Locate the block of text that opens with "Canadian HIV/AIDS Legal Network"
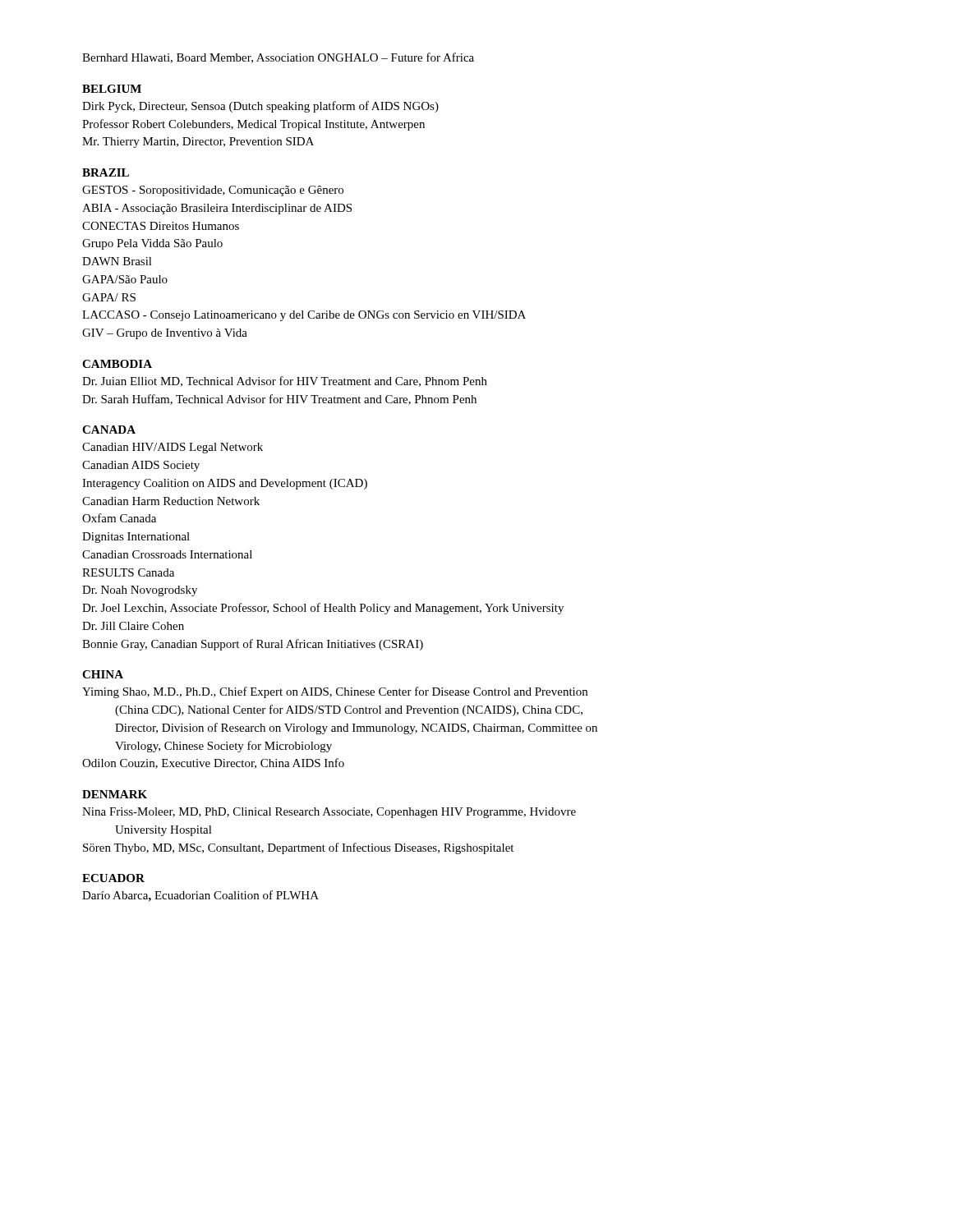The height and width of the screenshot is (1232, 953). coord(173,448)
